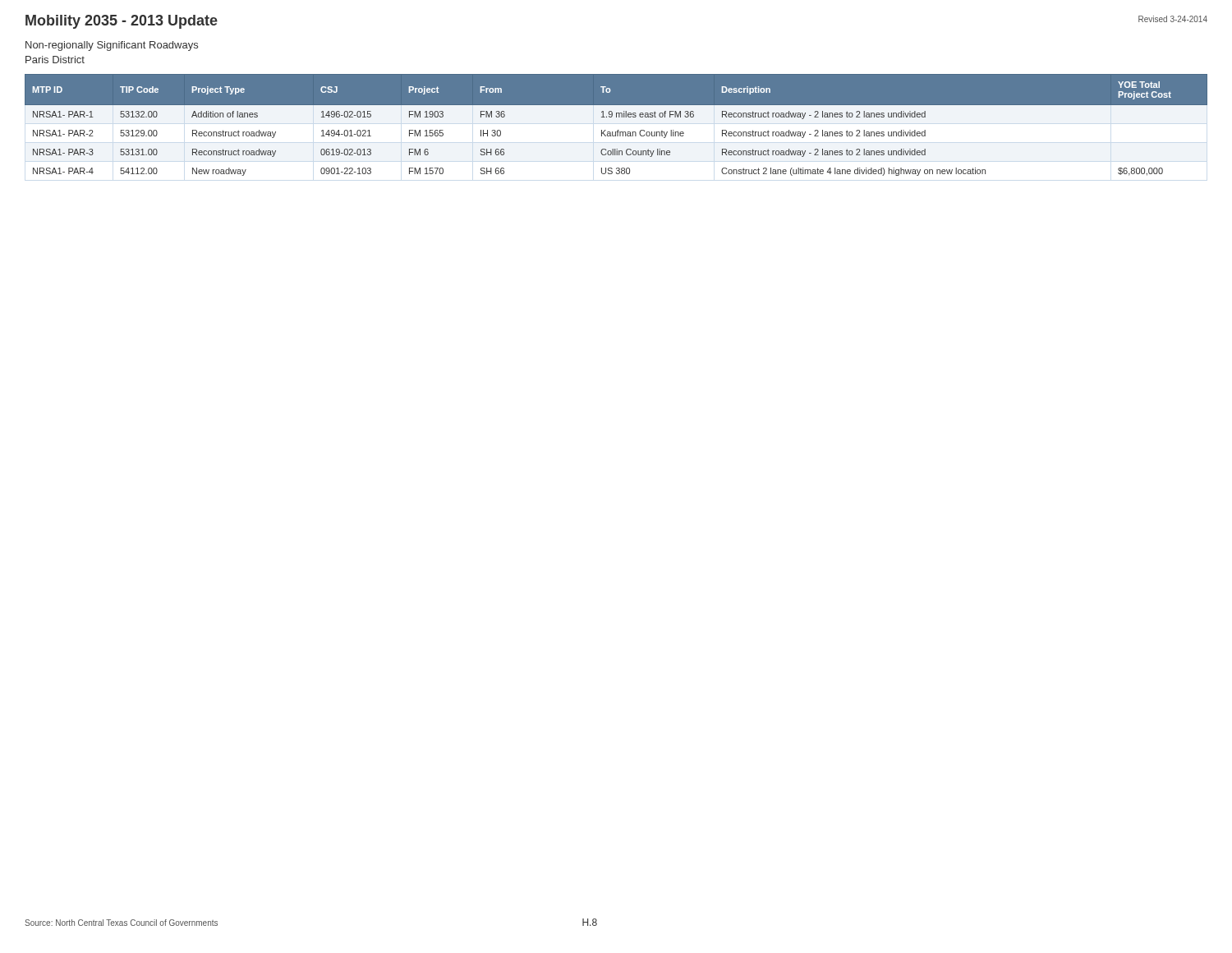This screenshot has width=1232, height=953.
Task: Find the table that mentions "Construct 2 lane (ultimate"
Action: pos(616,127)
